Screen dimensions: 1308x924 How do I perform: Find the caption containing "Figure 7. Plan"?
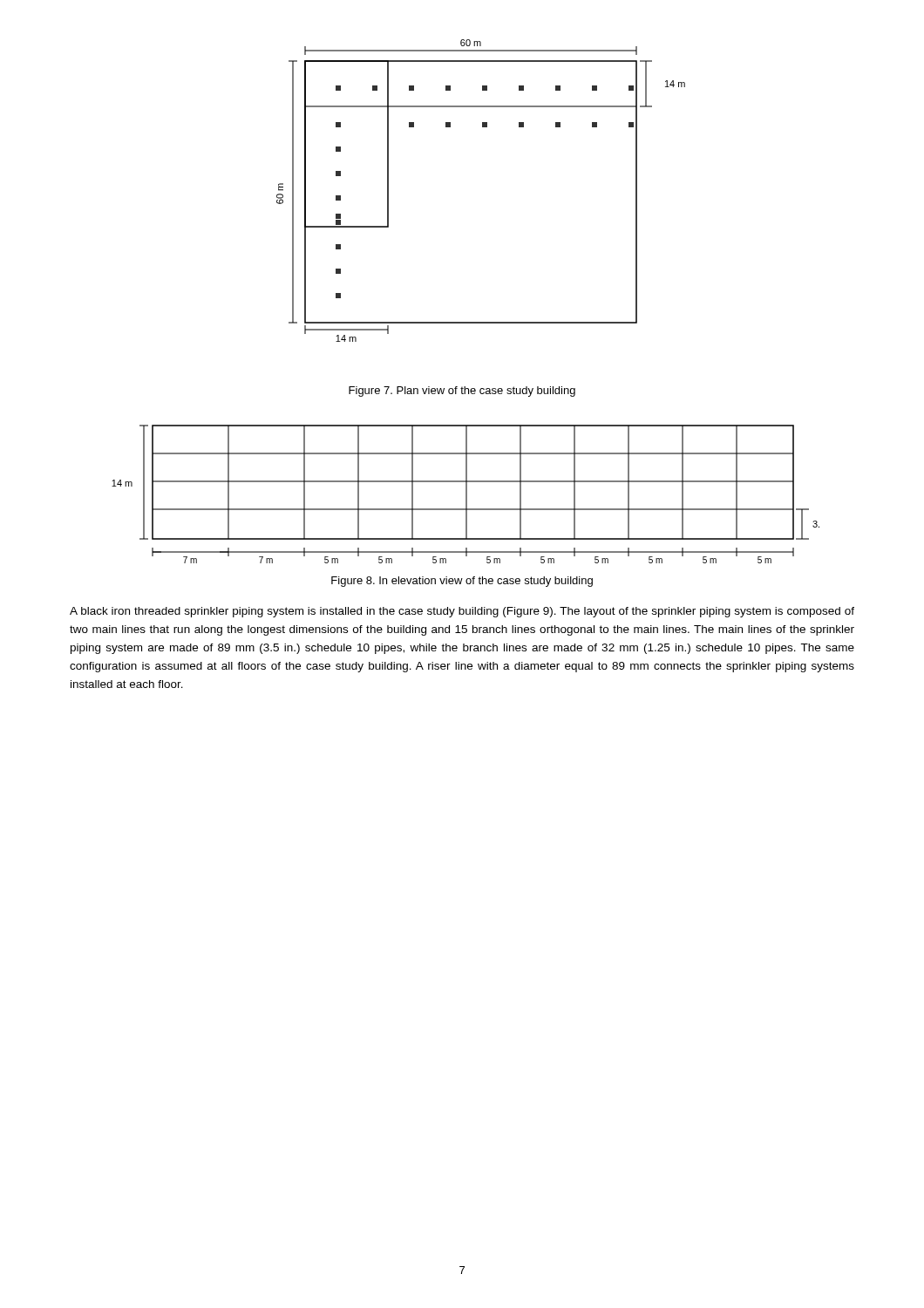pos(462,390)
